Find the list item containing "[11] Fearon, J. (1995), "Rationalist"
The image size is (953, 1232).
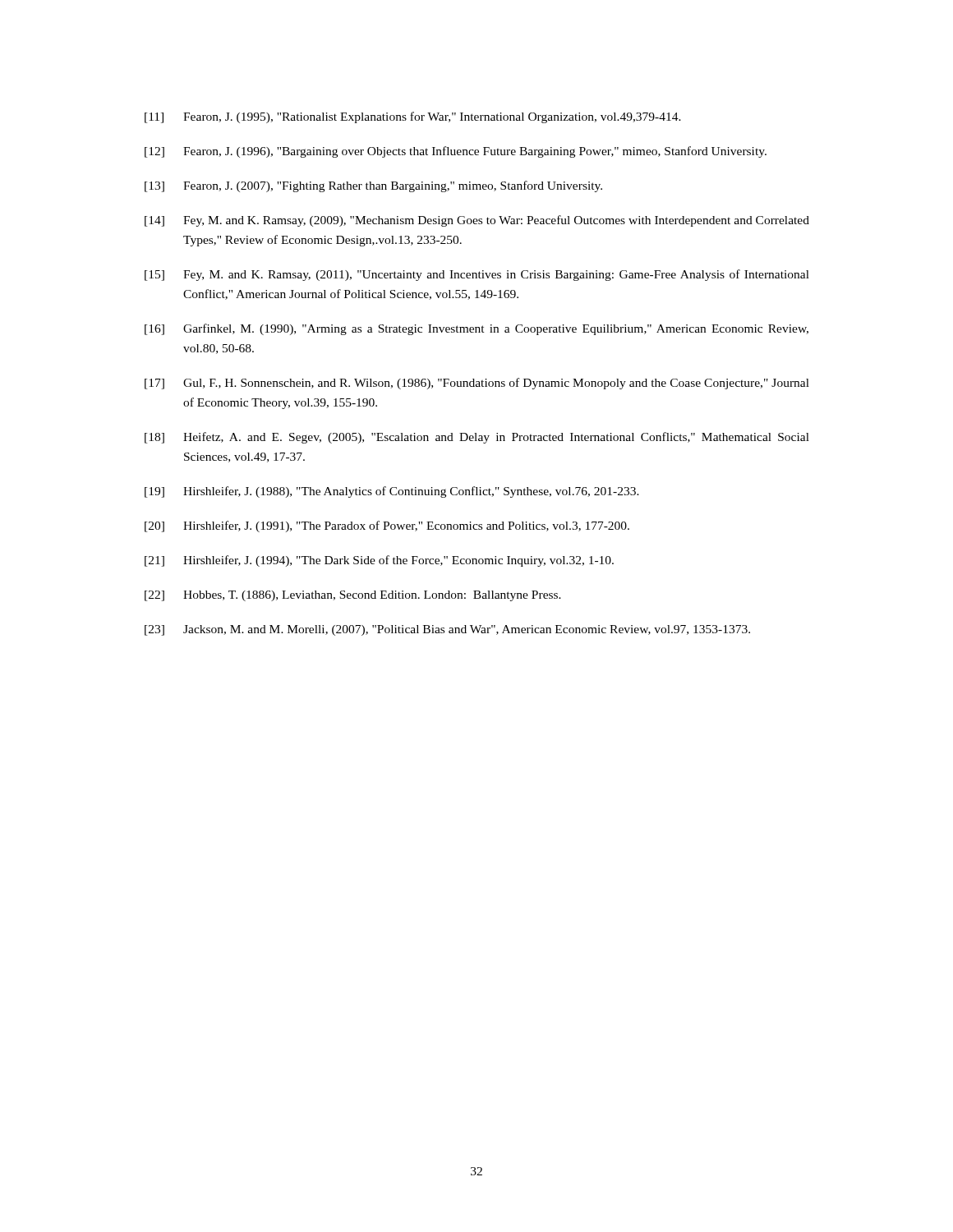(x=476, y=117)
